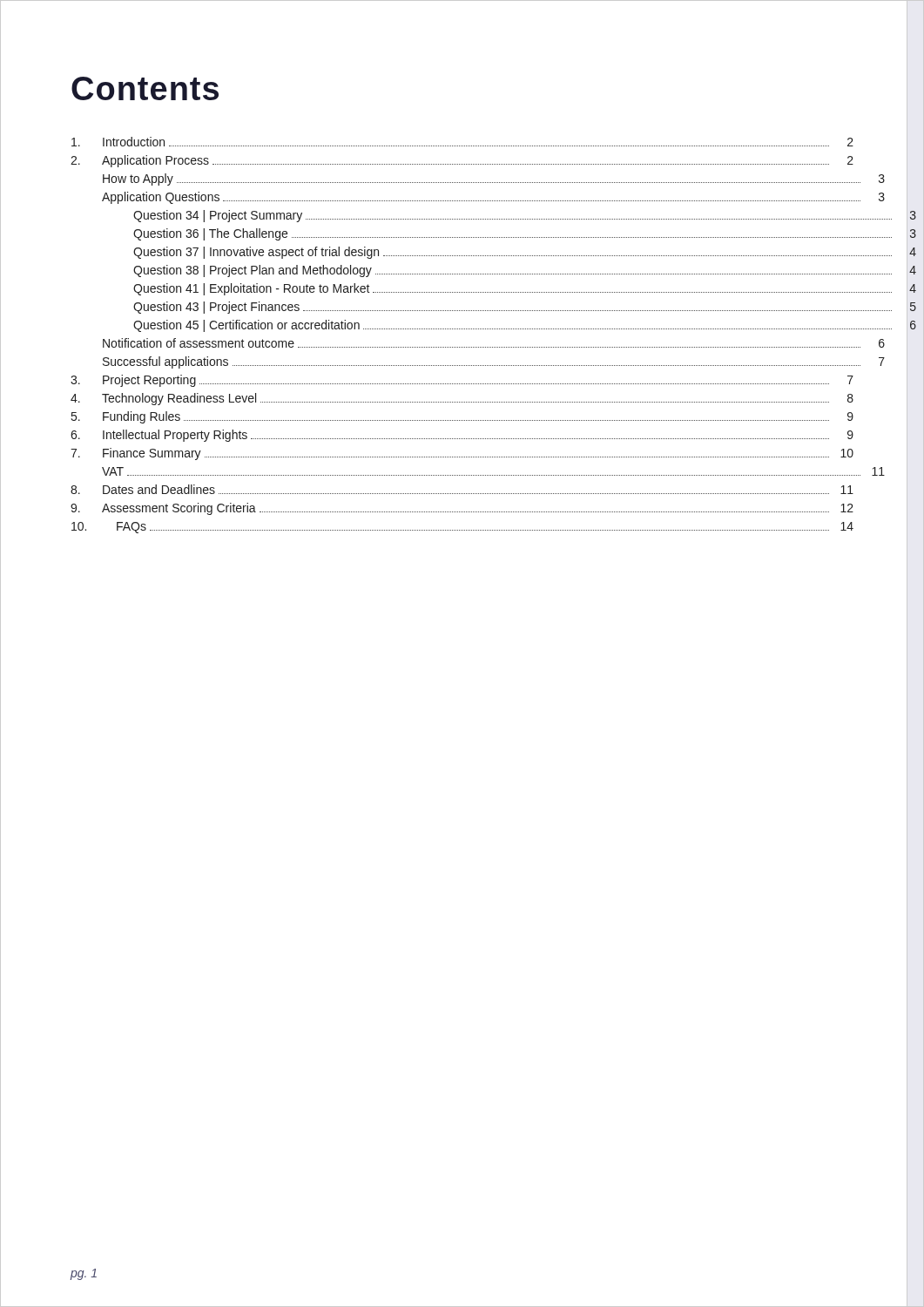This screenshot has height=1307, width=924.
Task: Select the element starting "Question 36 | The"
Action: click(x=525, y=233)
